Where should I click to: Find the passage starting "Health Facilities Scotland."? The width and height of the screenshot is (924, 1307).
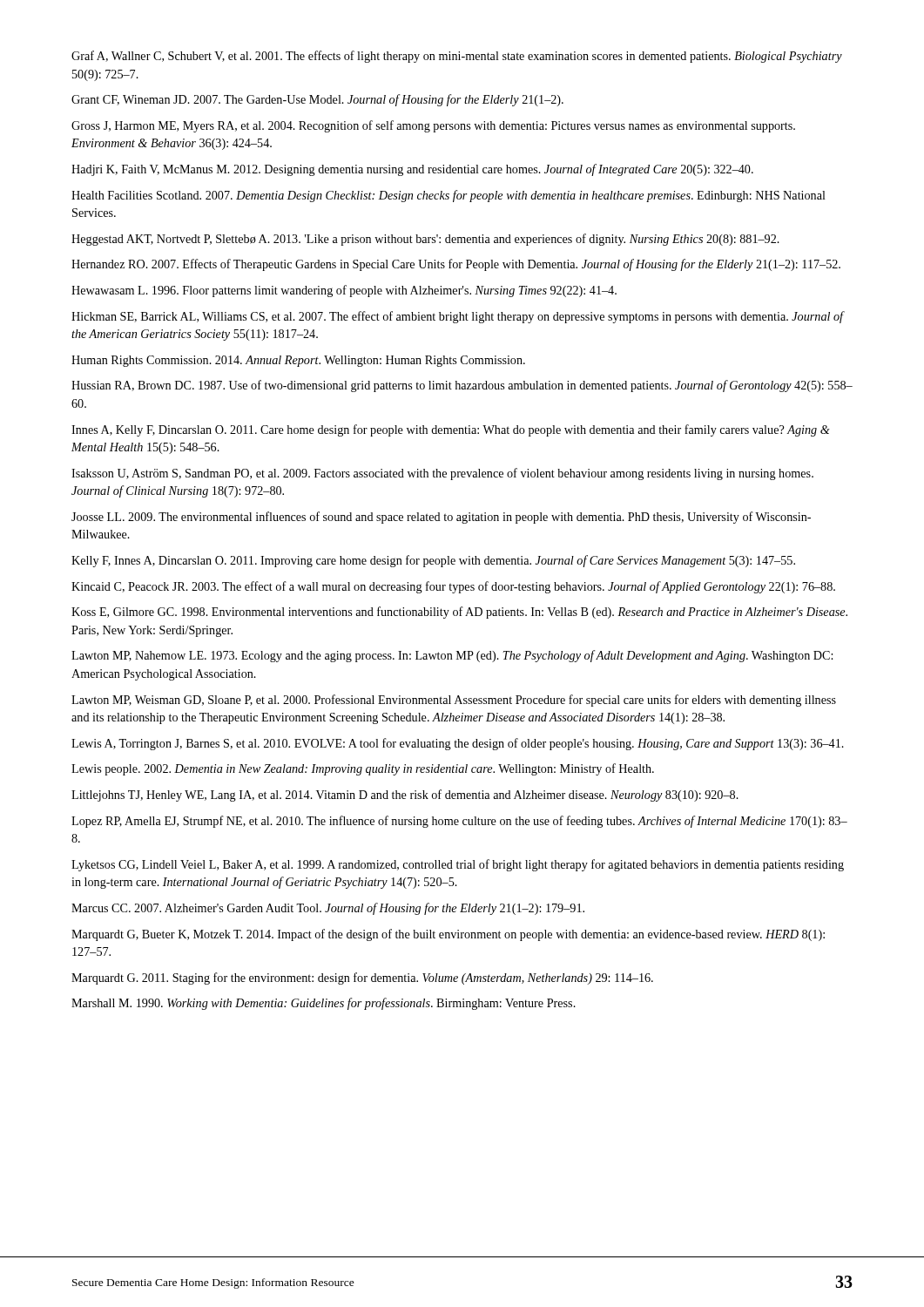[x=449, y=204]
